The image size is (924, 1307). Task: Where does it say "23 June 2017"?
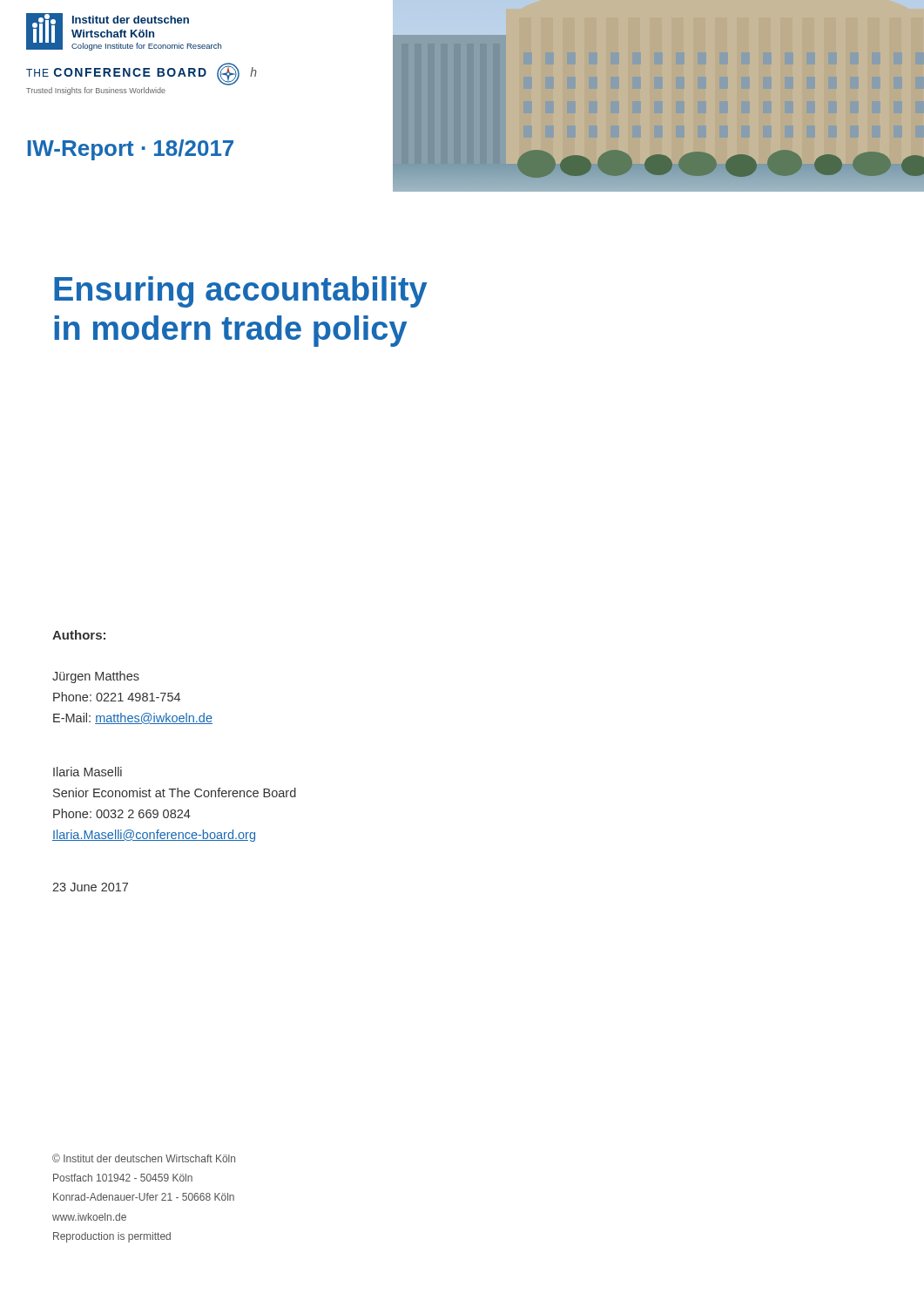point(91,887)
